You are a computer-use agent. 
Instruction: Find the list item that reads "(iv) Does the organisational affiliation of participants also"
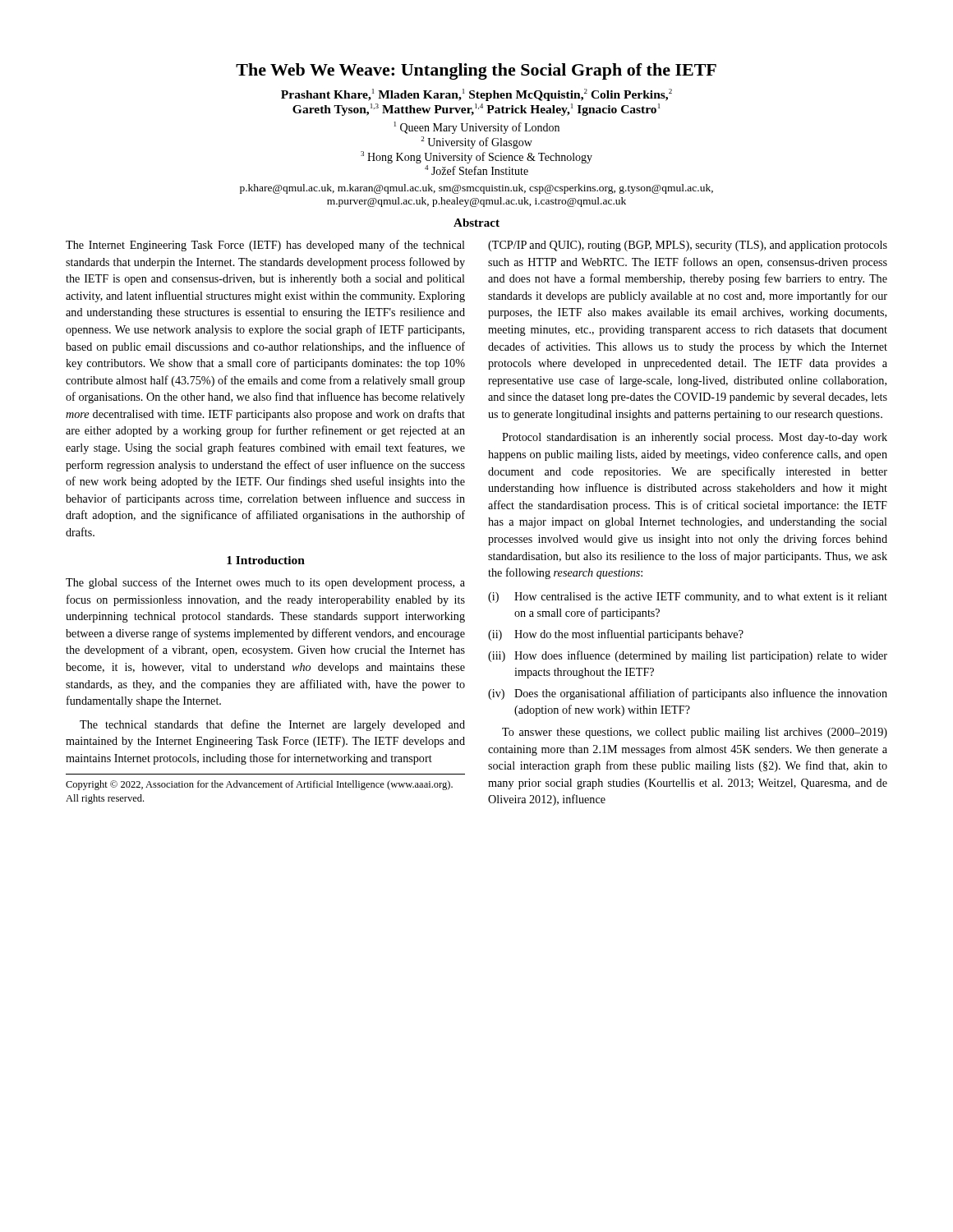pyautogui.click(x=688, y=702)
